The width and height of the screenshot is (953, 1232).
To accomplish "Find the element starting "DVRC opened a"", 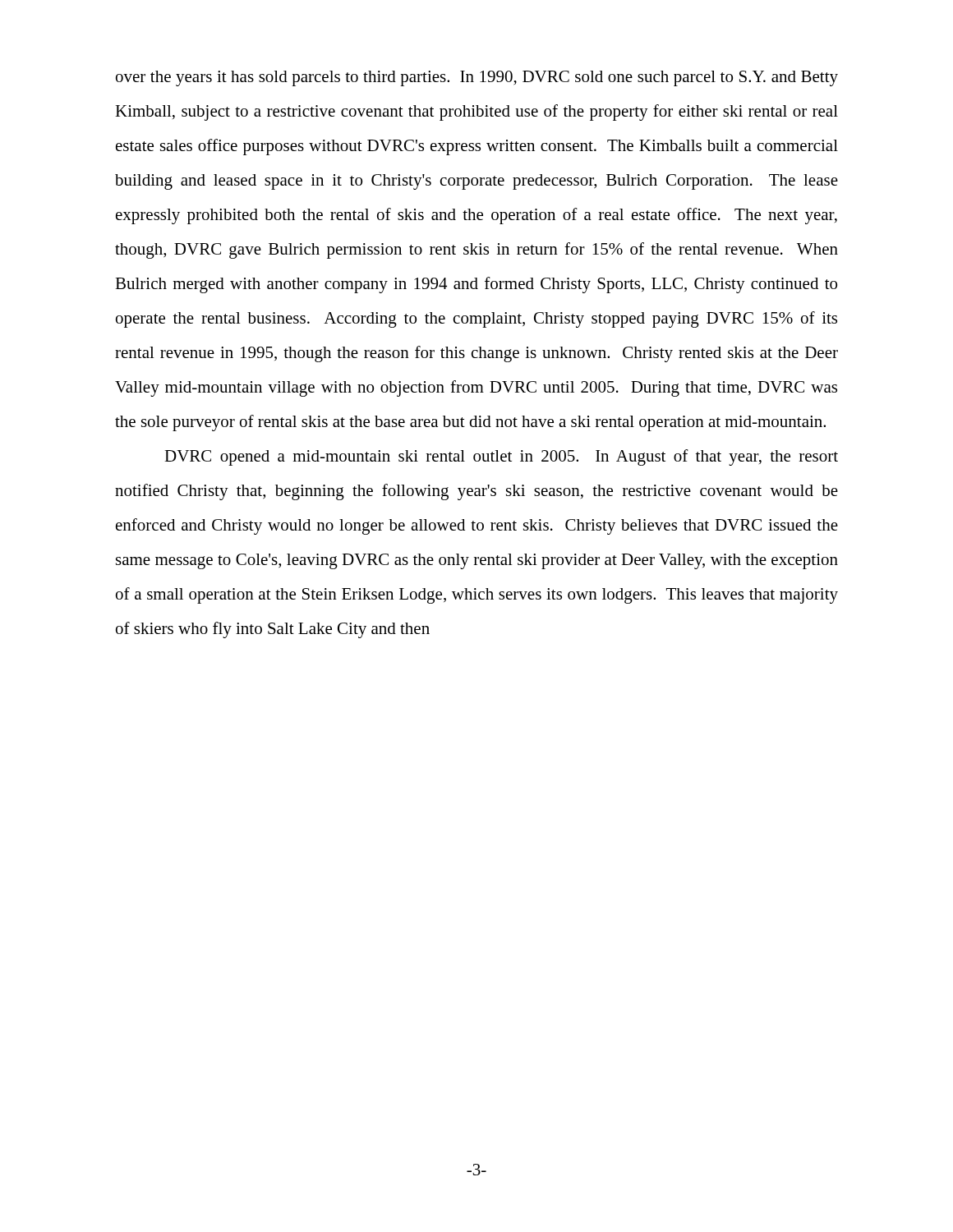I will click(x=501, y=457).
